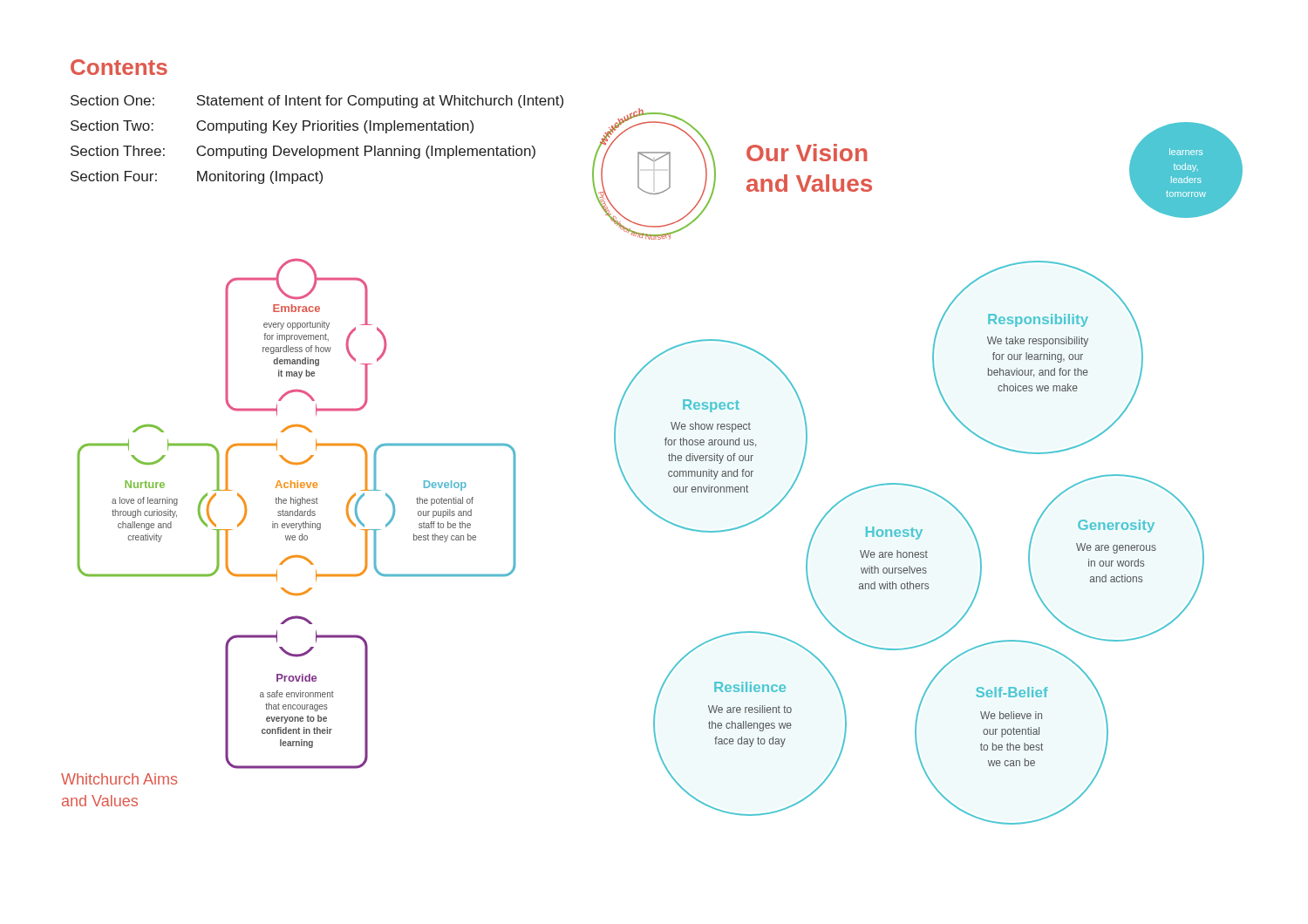Find the text block starting "Section One: Statement of Intent"
The image size is (1308, 924).
click(x=317, y=102)
